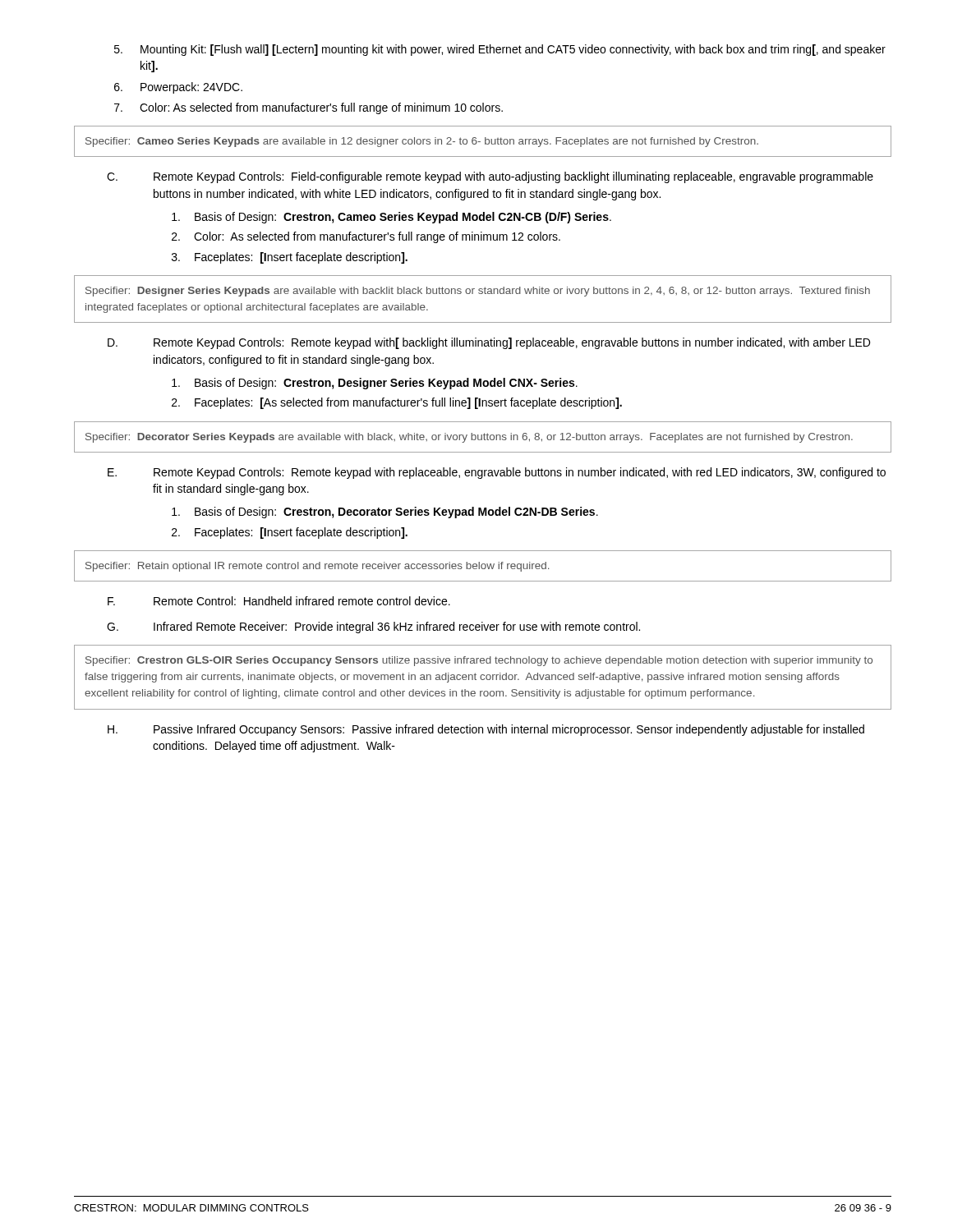Point to the text block starting "Specifier: Retain optional IR"
953x1232 pixels.
click(x=317, y=565)
